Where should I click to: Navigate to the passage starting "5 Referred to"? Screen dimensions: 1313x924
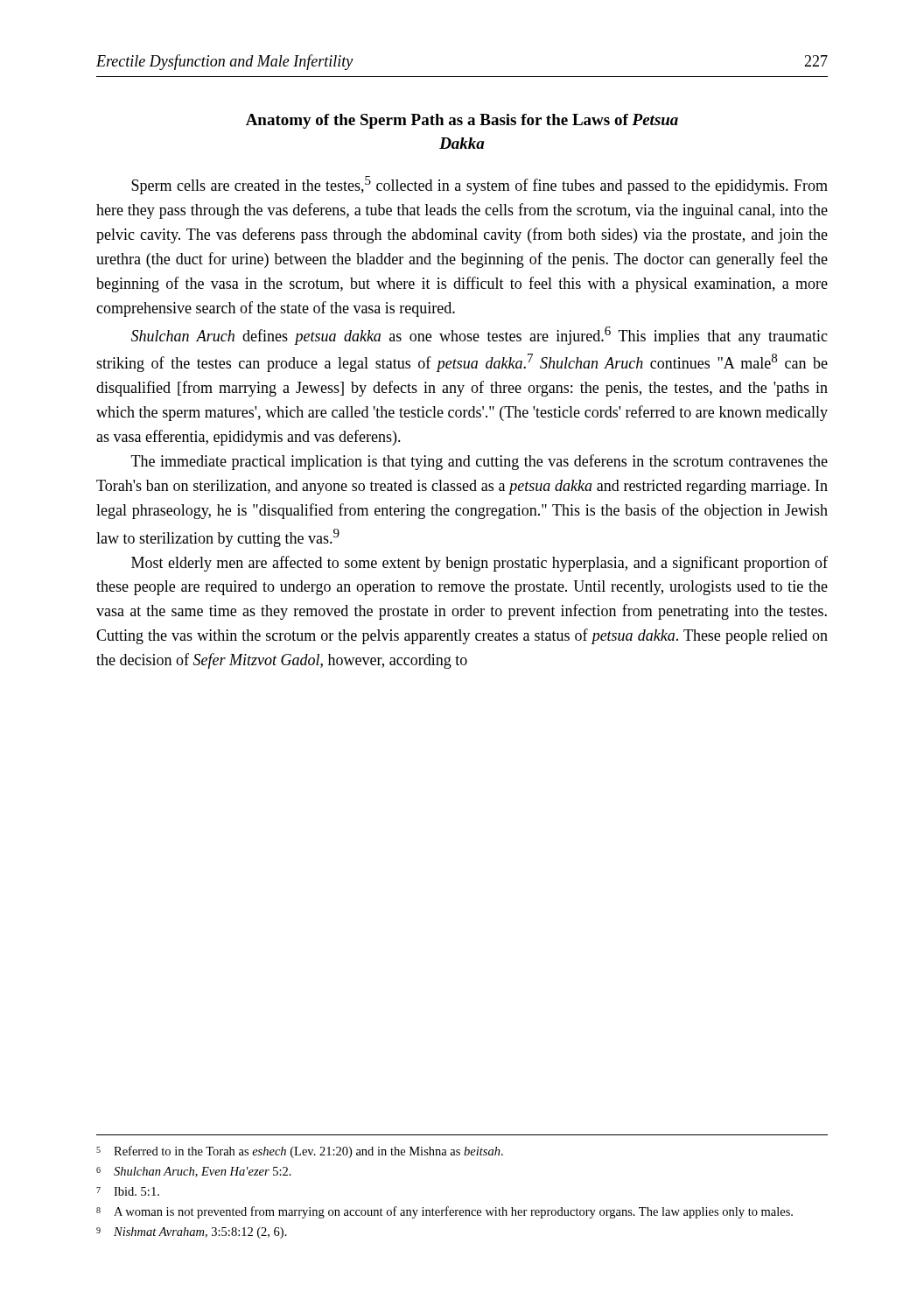(x=462, y=1151)
